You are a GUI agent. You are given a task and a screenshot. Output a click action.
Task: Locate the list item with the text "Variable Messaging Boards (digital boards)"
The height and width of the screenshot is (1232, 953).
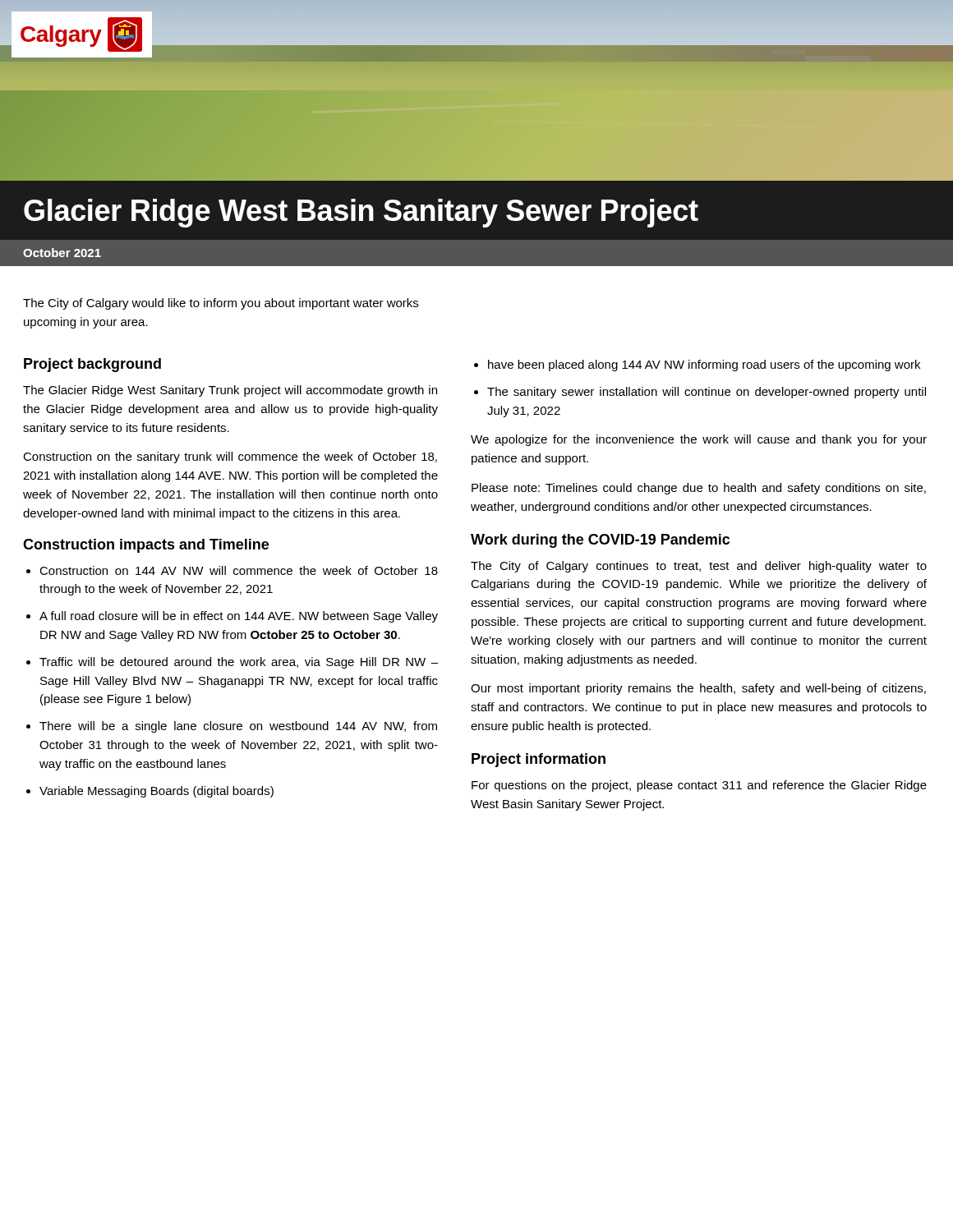coord(239,791)
